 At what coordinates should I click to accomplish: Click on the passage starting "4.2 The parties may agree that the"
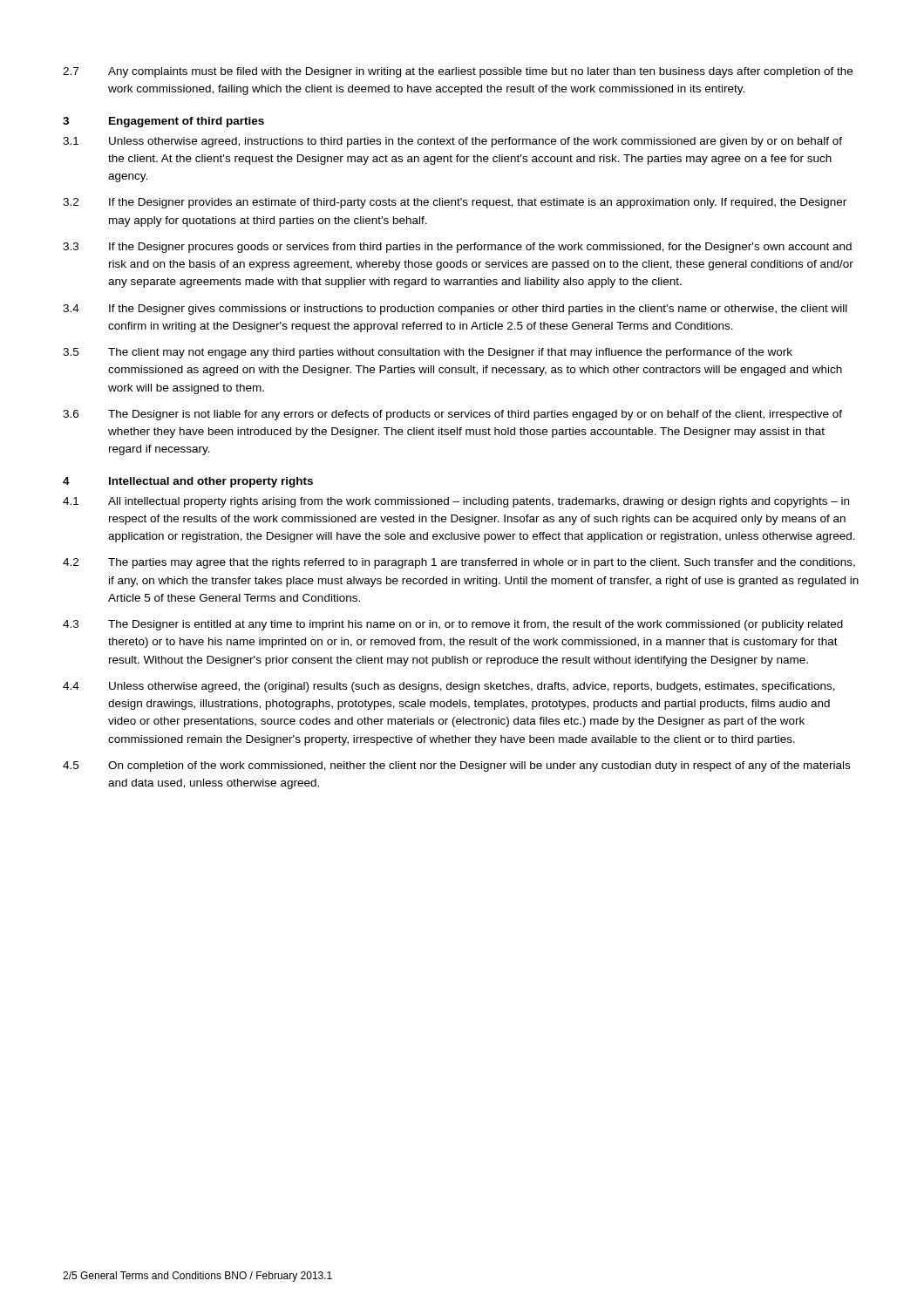[462, 580]
